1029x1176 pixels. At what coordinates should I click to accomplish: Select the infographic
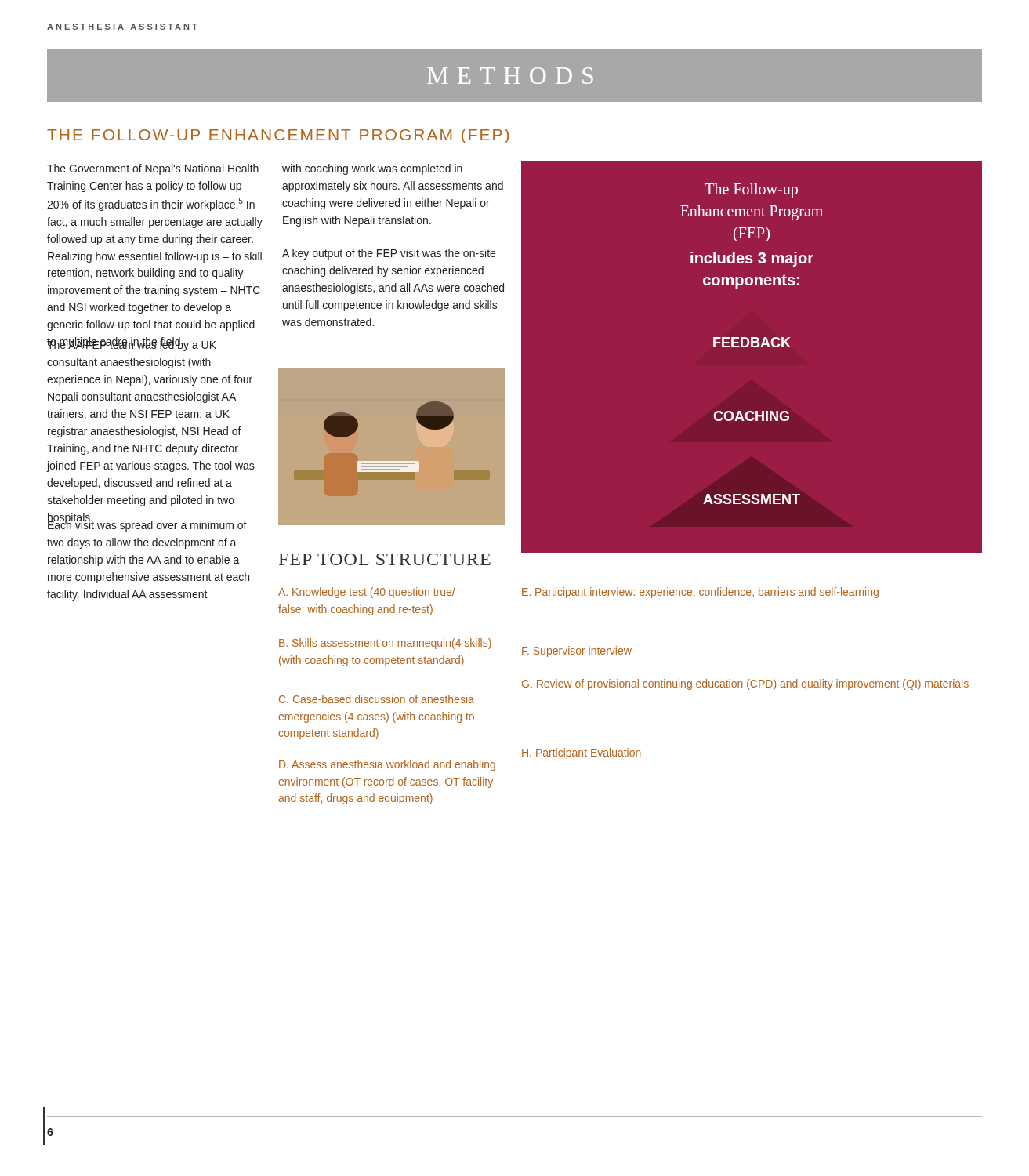(752, 357)
